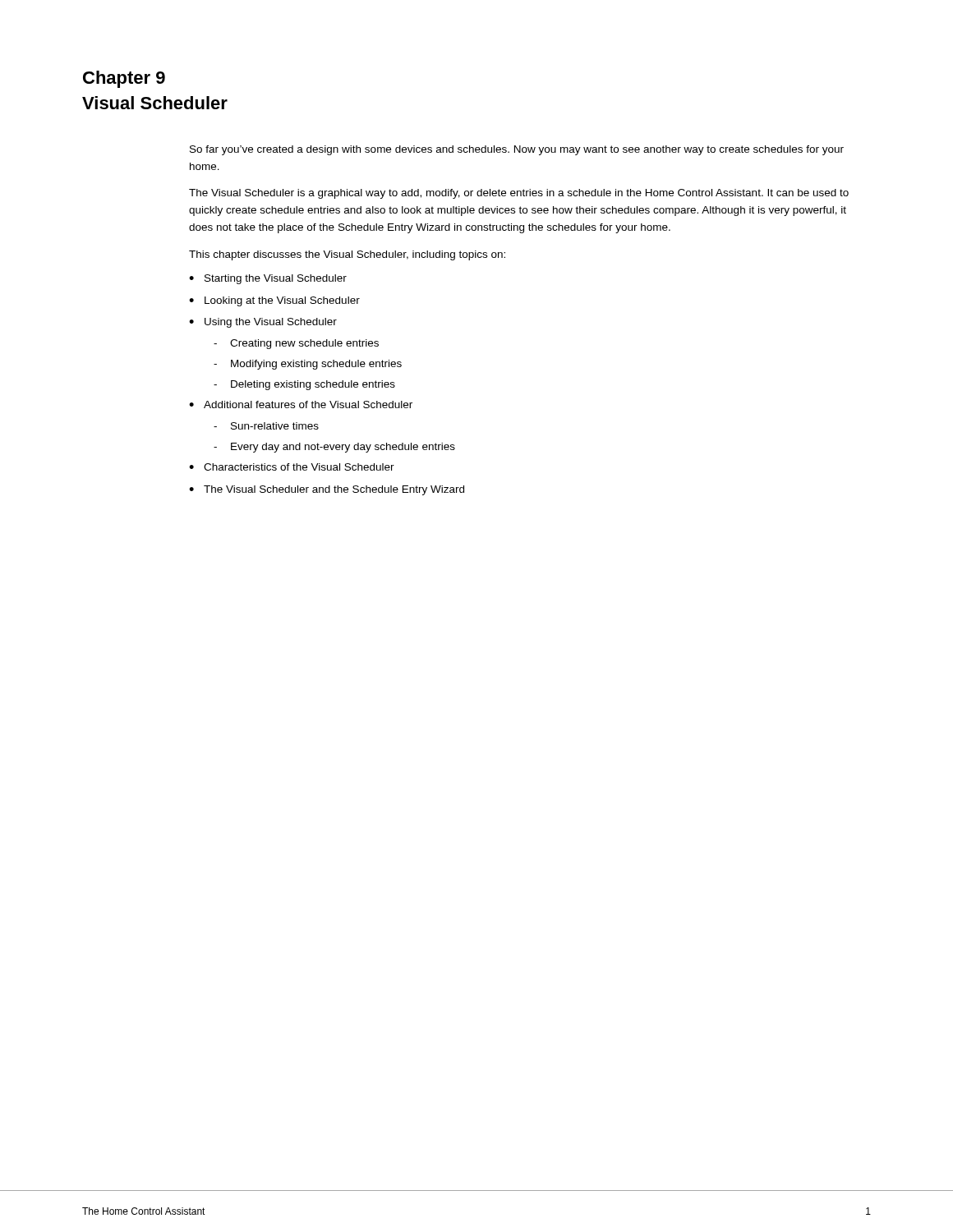Screen dimensions: 1232x953
Task: Click the passage that begins "- Every day and"
Action: (x=334, y=448)
